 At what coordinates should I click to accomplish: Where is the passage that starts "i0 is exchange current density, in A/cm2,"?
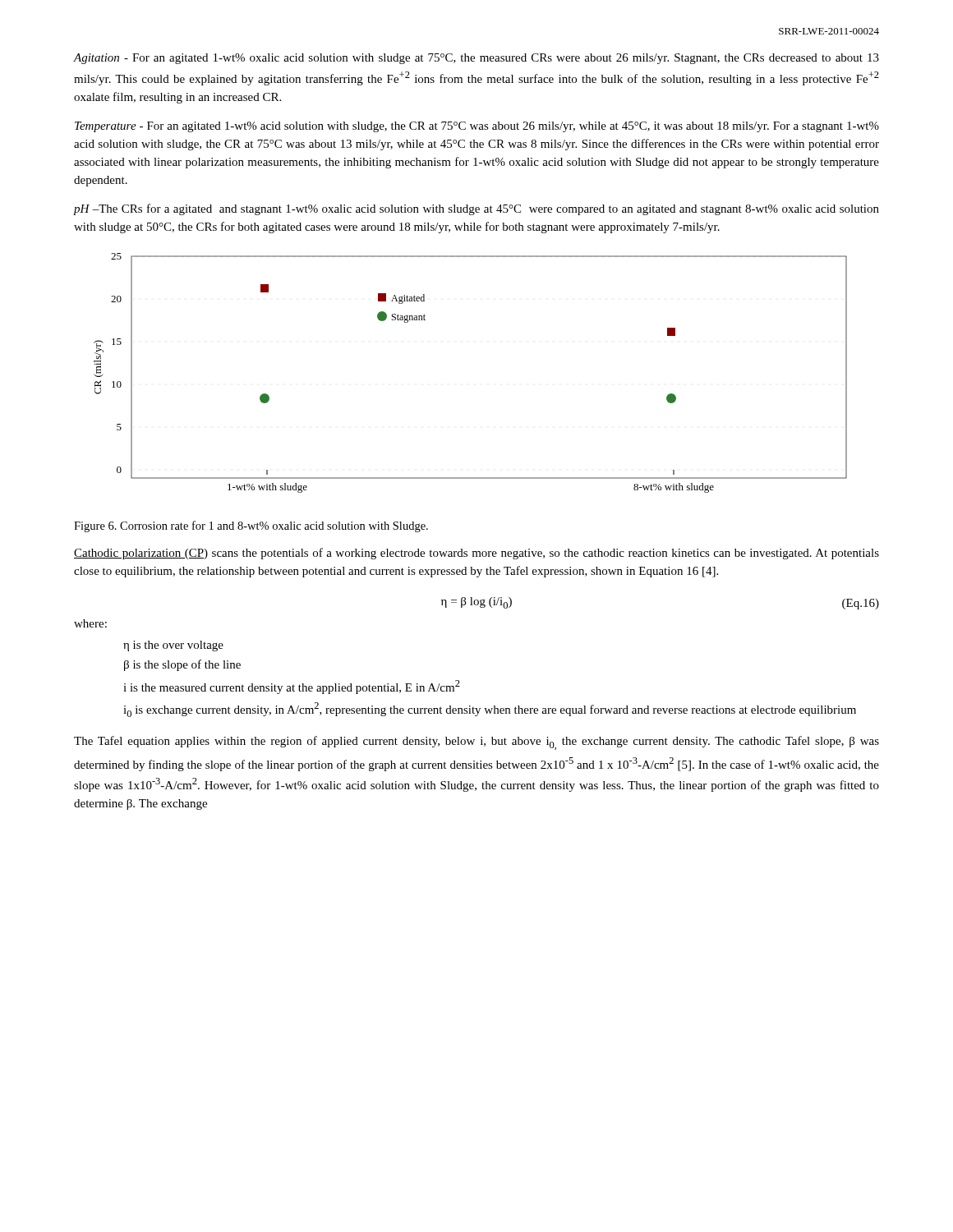click(x=490, y=710)
